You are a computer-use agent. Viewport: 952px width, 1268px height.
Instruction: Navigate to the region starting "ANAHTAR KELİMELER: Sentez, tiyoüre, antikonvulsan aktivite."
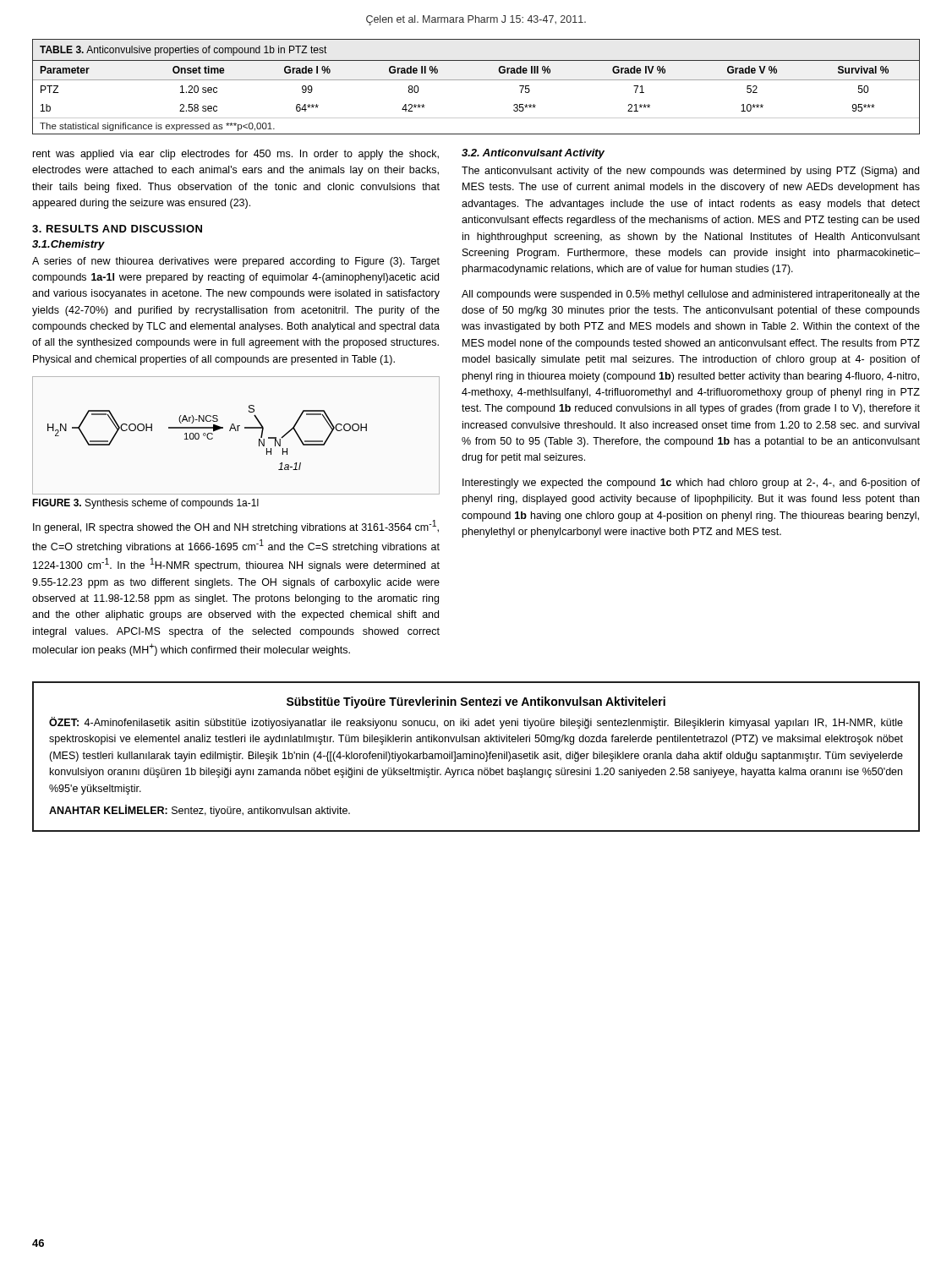(x=200, y=811)
